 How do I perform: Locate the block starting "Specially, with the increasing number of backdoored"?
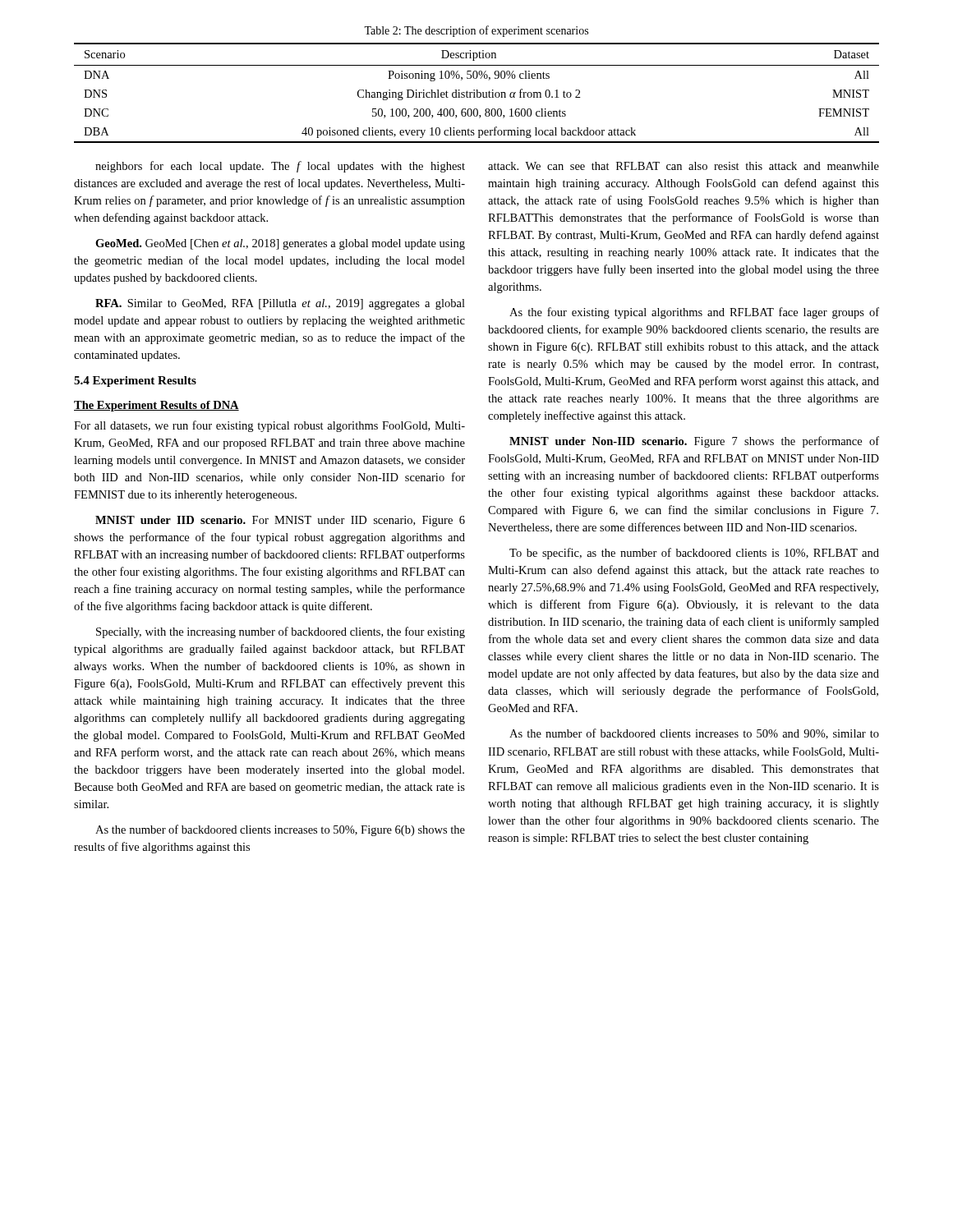[269, 718]
